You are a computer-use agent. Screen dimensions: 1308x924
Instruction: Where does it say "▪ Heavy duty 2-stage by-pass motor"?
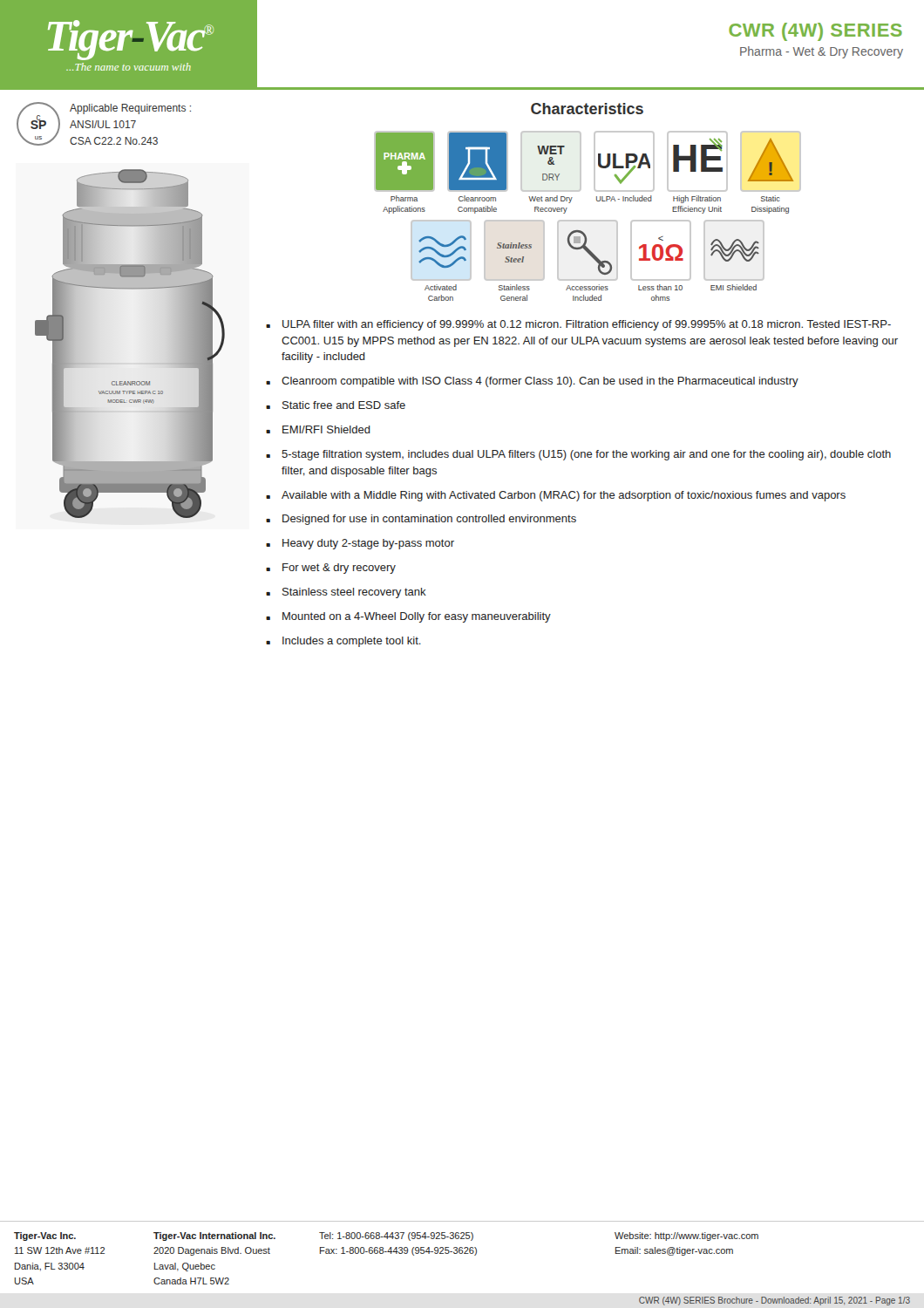point(360,544)
